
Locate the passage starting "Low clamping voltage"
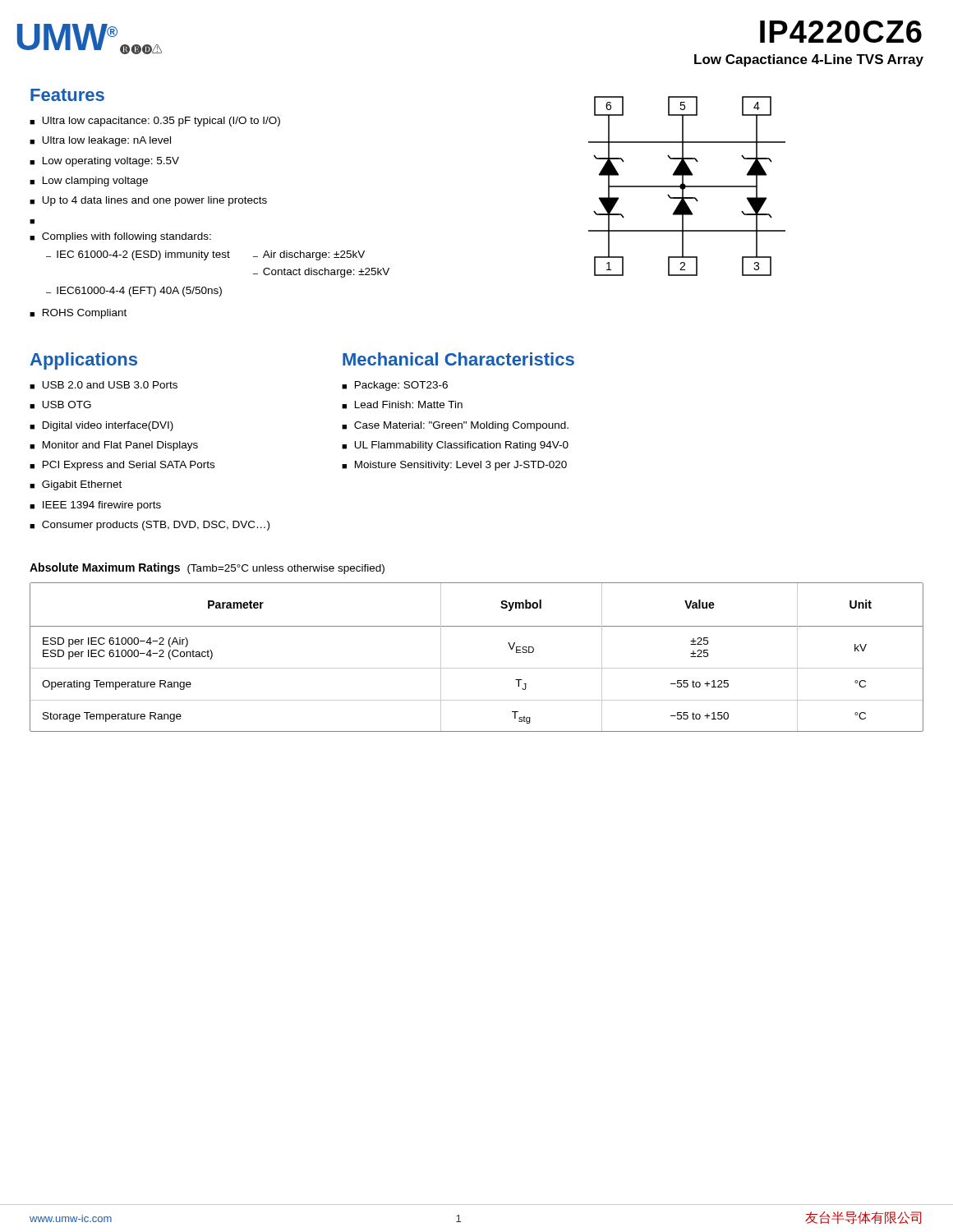pyautogui.click(x=95, y=180)
